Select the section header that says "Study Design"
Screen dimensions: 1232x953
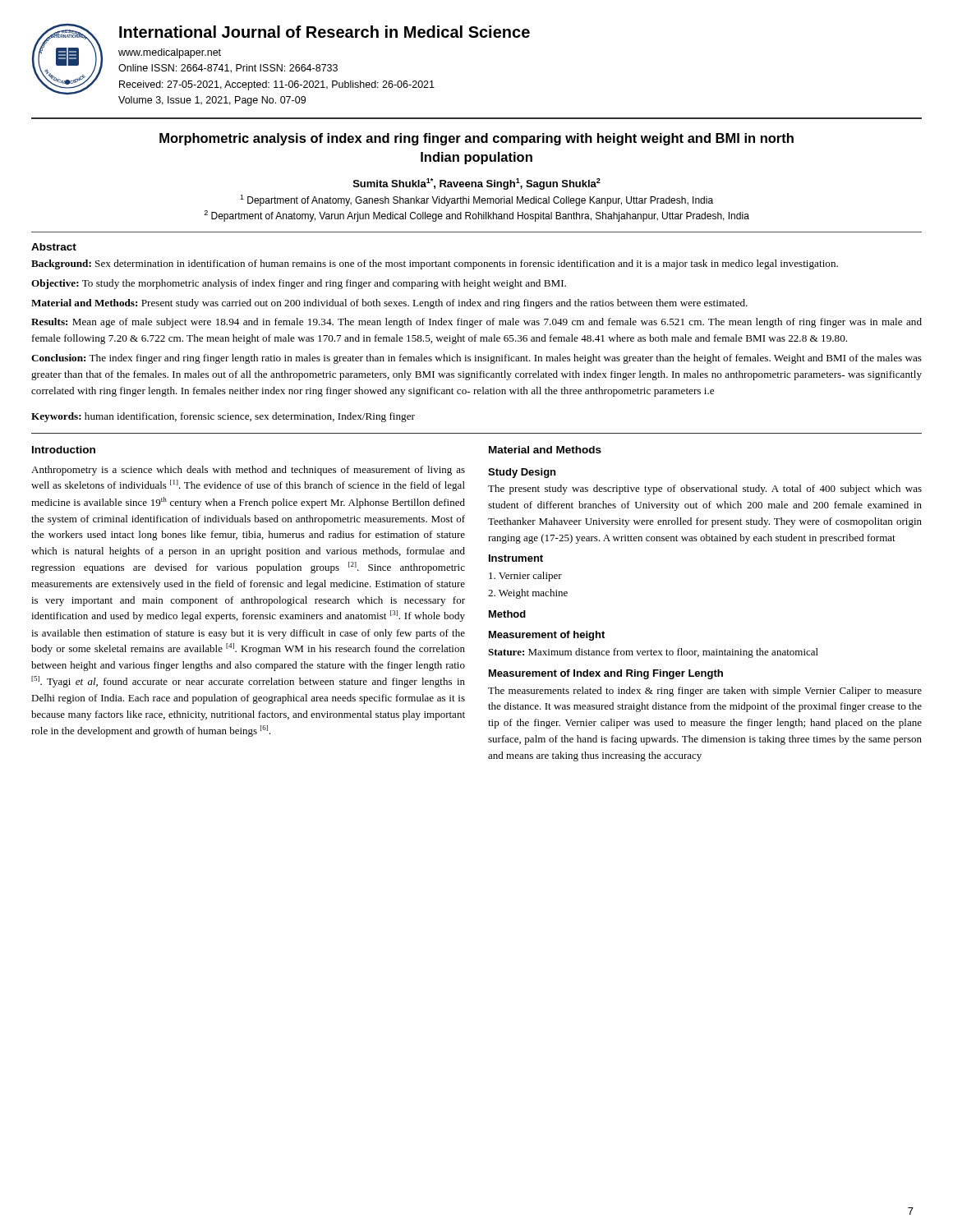point(522,472)
